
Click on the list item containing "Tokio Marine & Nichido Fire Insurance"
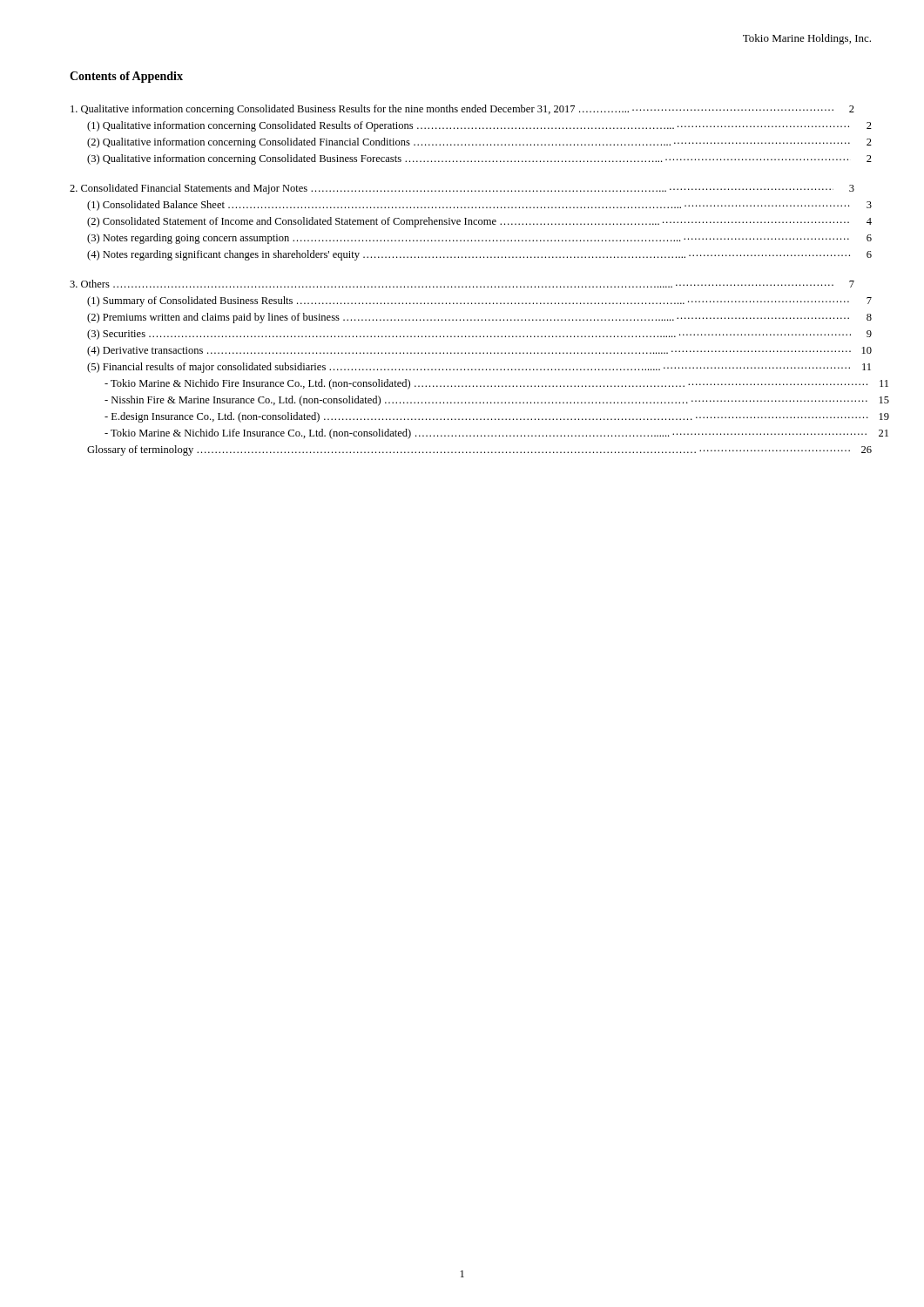497,384
